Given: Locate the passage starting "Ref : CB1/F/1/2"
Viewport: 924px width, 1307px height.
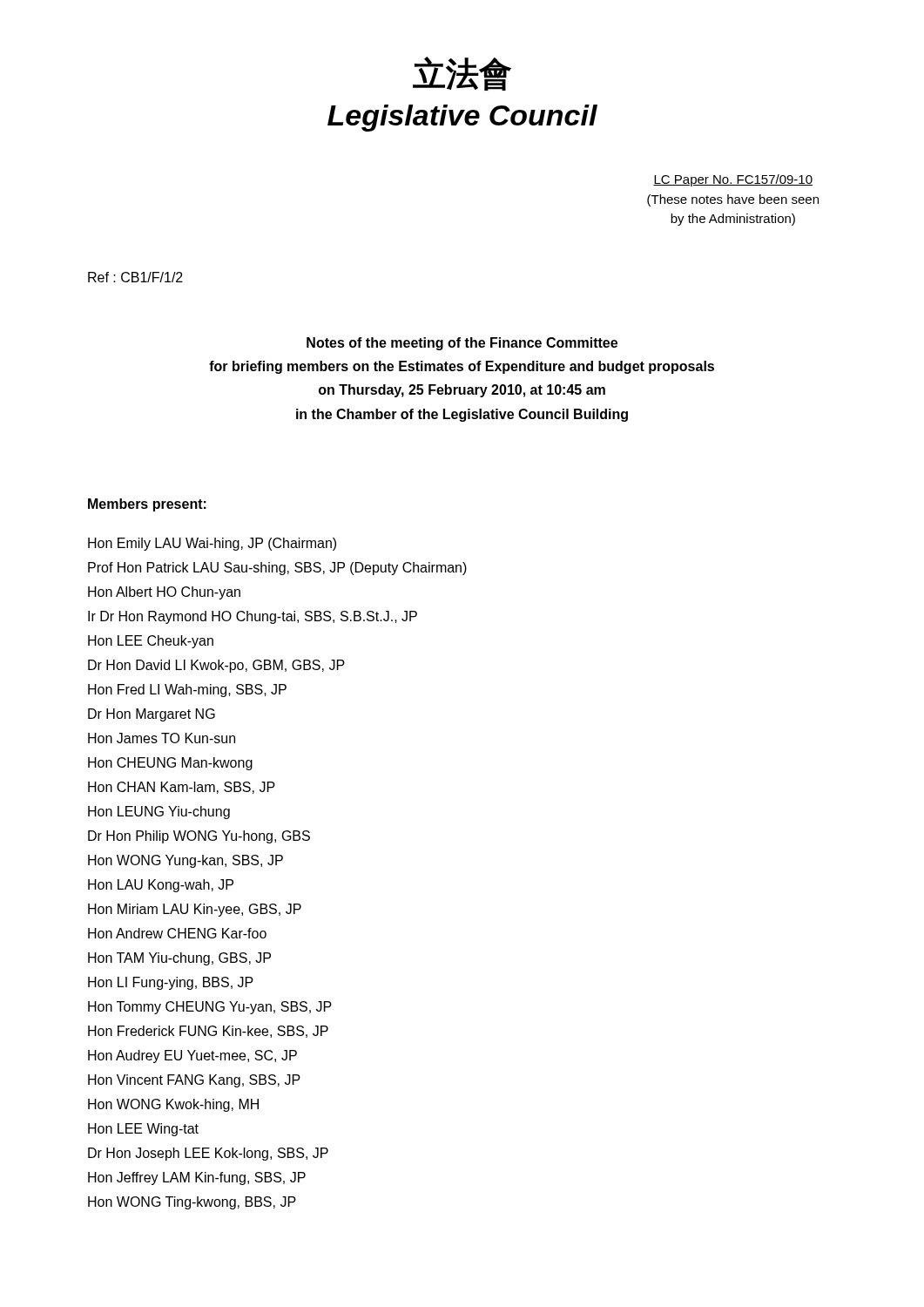Looking at the screenshot, I should 135,278.
